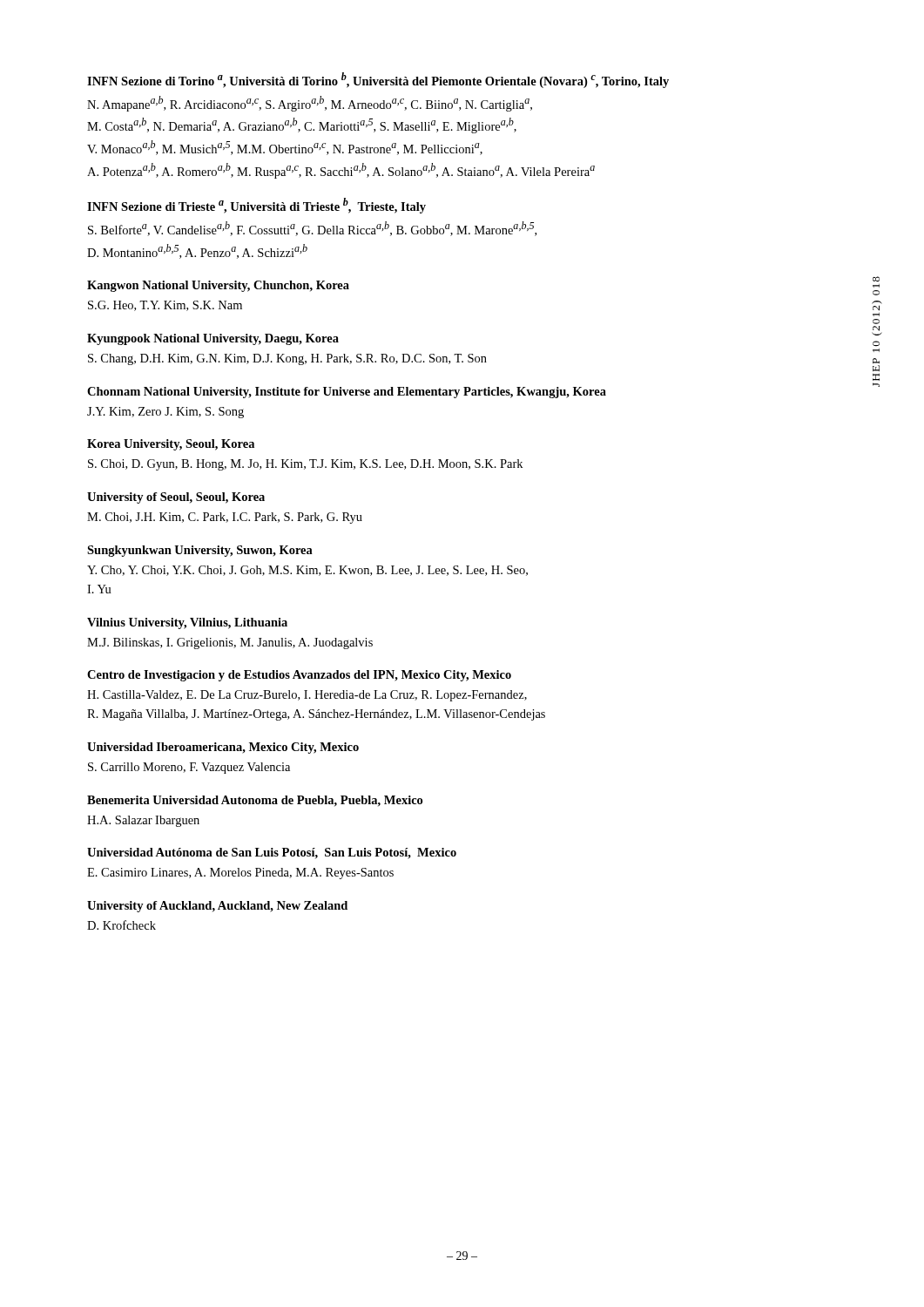The width and height of the screenshot is (924, 1307).
Task: Select the section header that reads "Kyungpook National University, Daegu, Korea"
Action: (213, 338)
